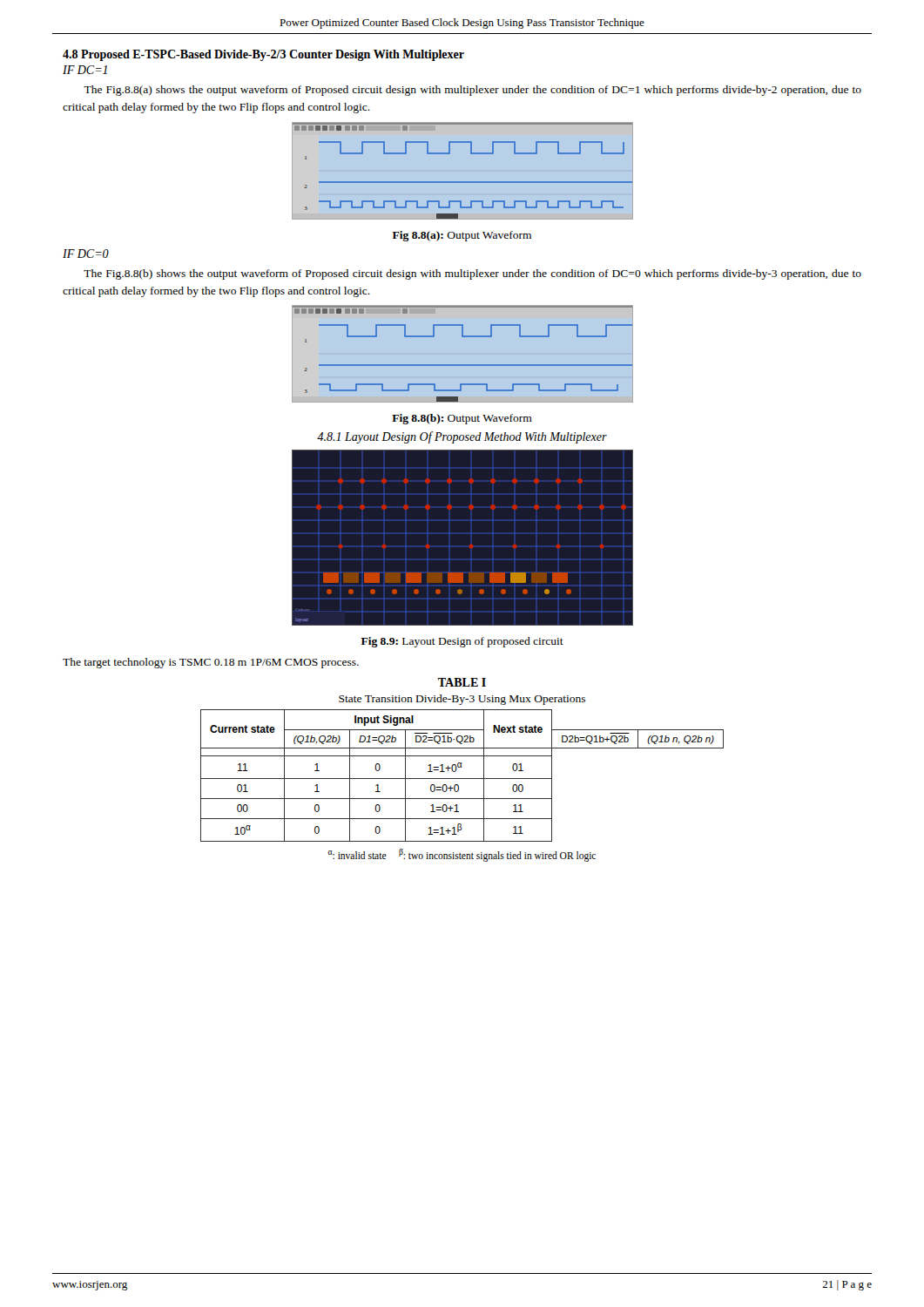Locate the region starting "The target technology is TSMC 0.18 m"
This screenshot has width=924, height=1307.
211,662
